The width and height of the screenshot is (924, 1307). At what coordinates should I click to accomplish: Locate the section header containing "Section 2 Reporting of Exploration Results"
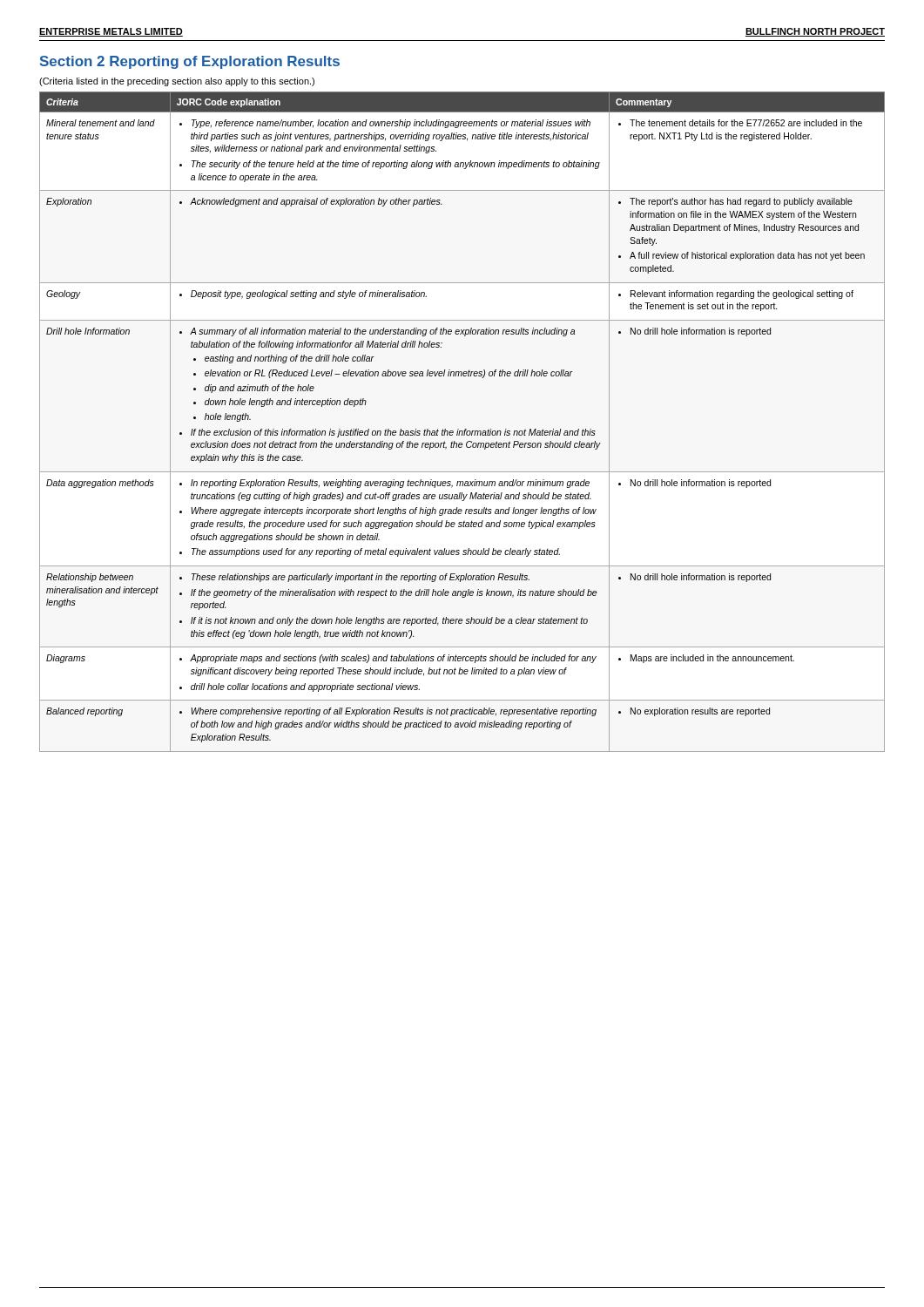pos(190,61)
